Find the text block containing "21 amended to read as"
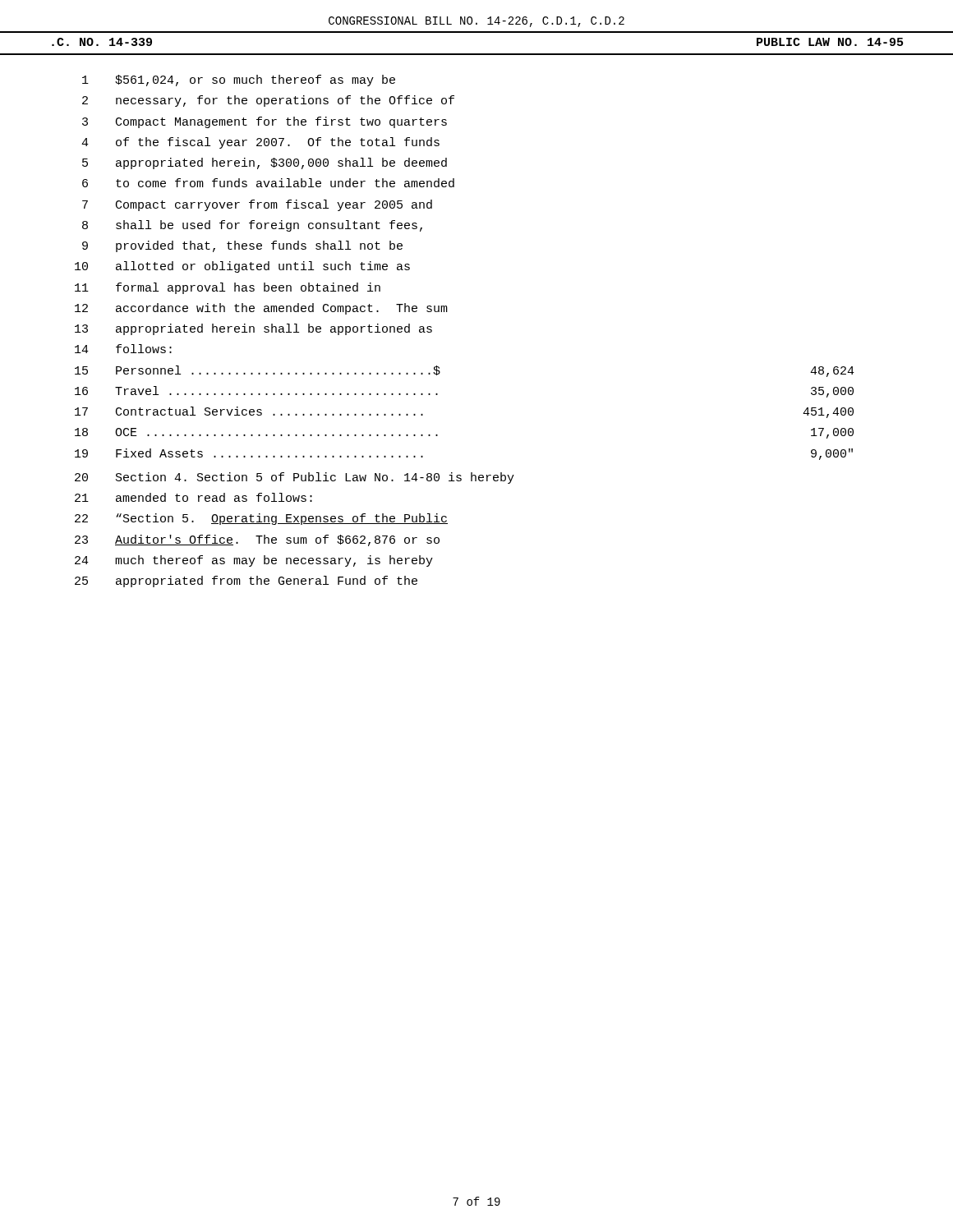 [147, 496]
